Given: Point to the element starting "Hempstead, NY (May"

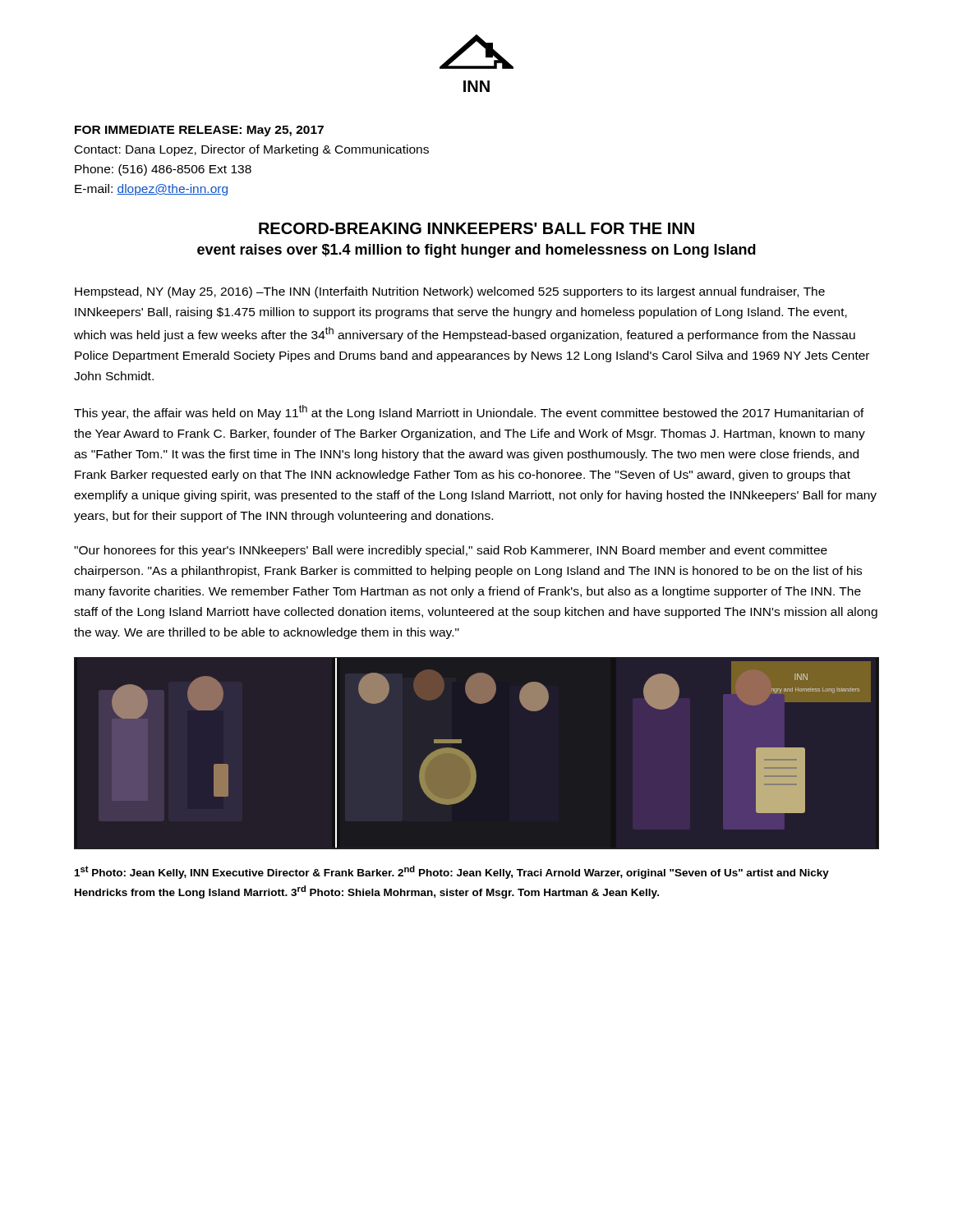Looking at the screenshot, I should [472, 333].
